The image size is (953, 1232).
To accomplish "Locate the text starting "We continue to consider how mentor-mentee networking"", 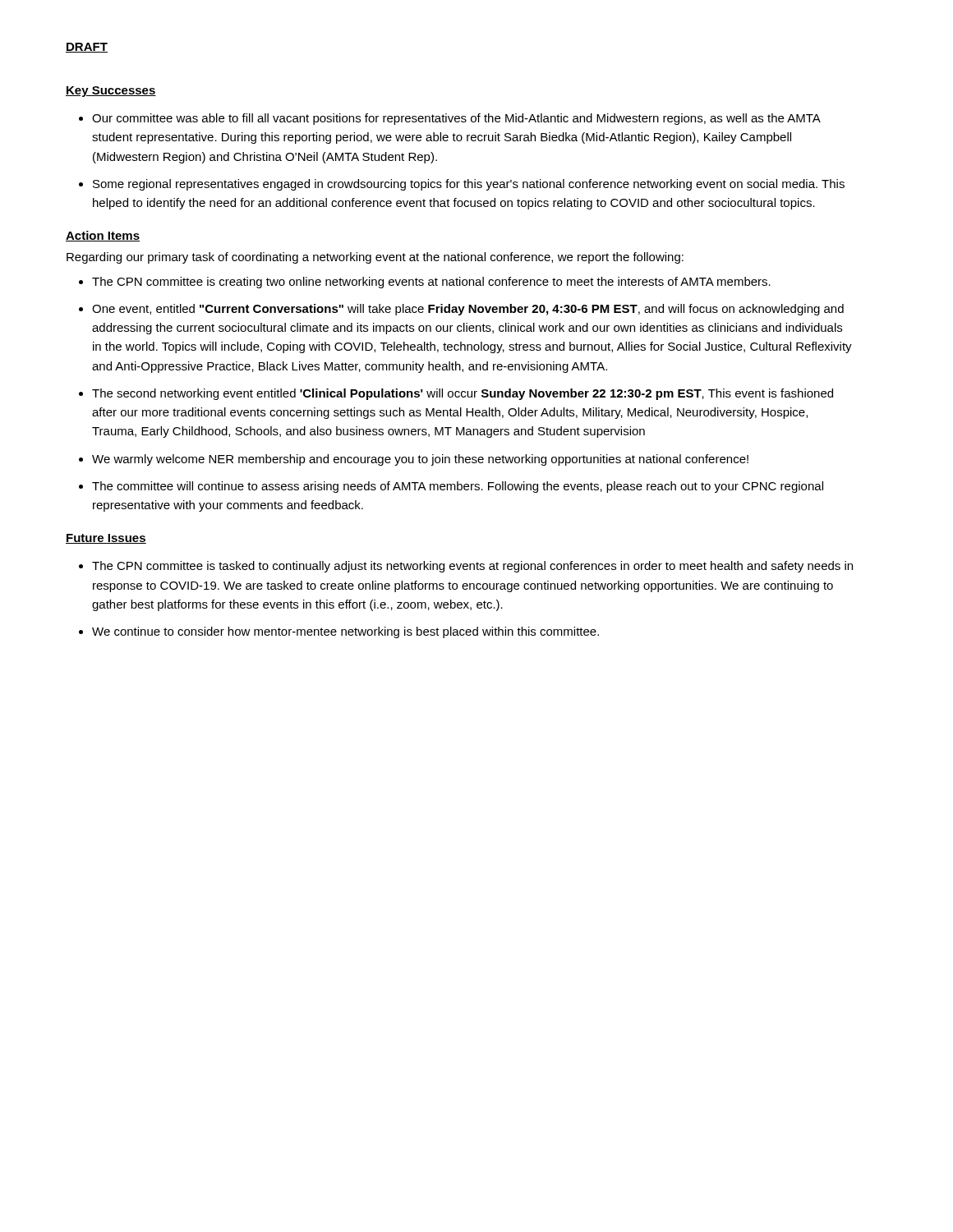I will click(x=346, y=631).
